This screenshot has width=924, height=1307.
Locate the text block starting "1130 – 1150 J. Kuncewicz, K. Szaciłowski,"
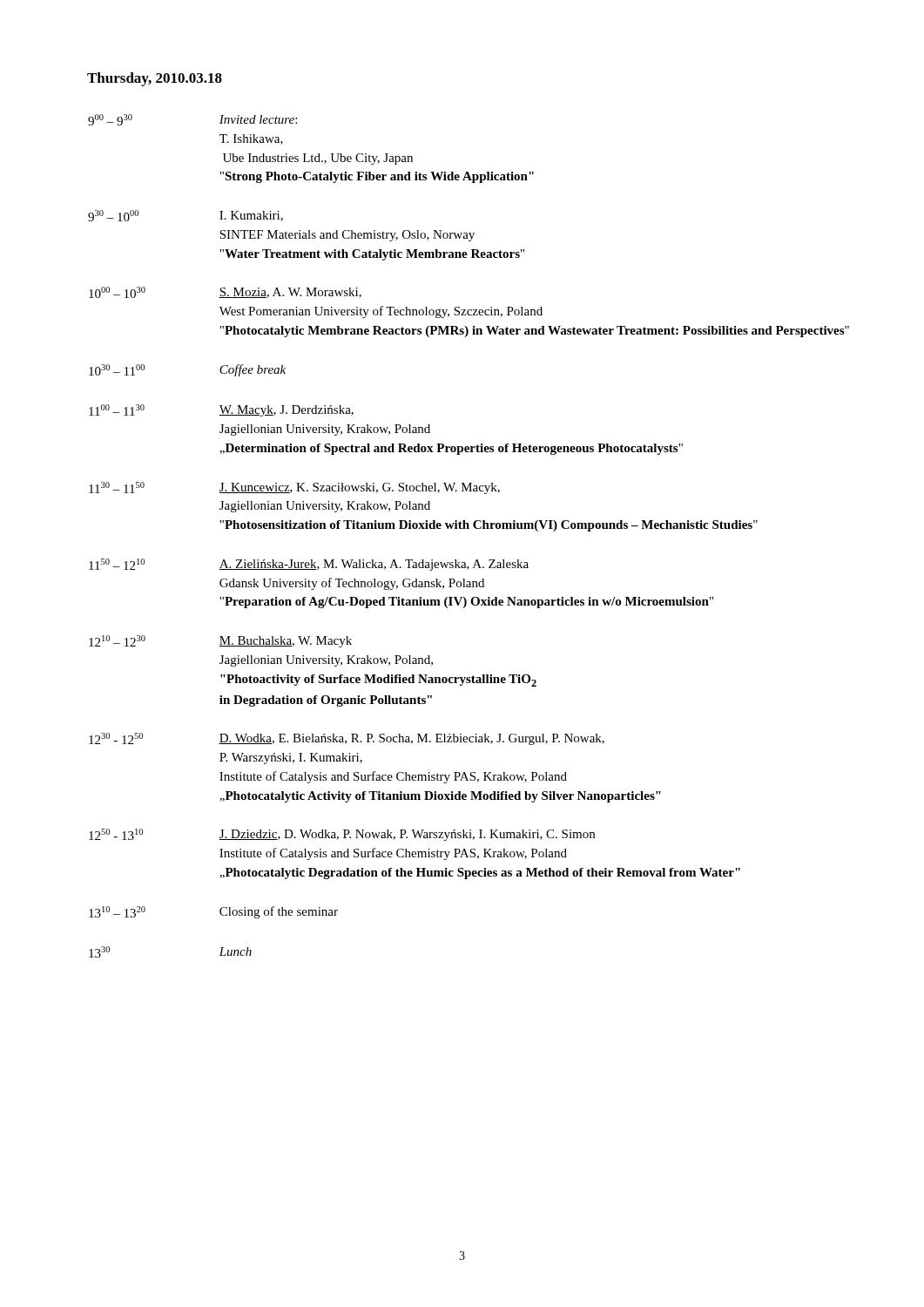coord(470,515)
